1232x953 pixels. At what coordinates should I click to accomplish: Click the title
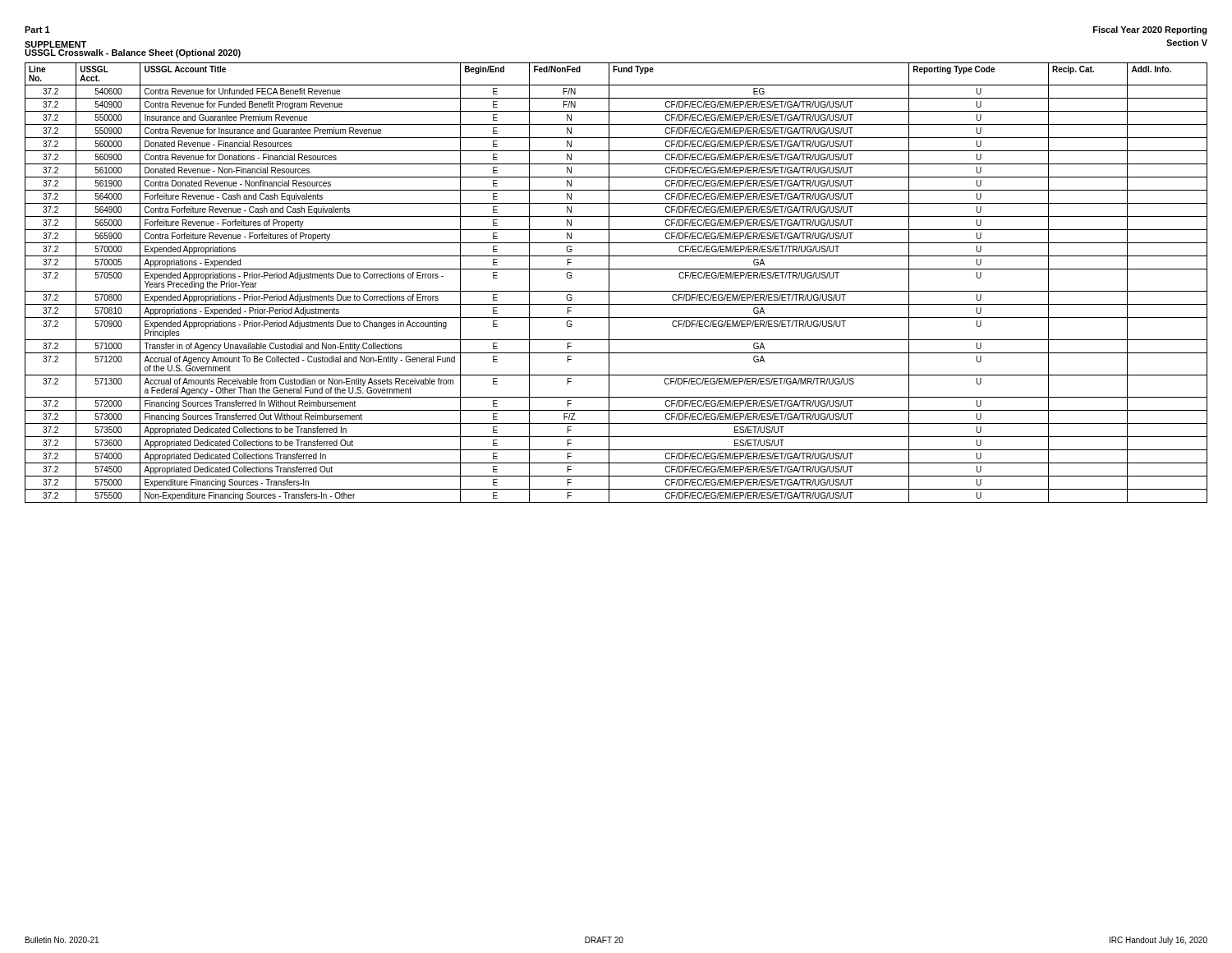pyautogui.click(x=133, y=53)
